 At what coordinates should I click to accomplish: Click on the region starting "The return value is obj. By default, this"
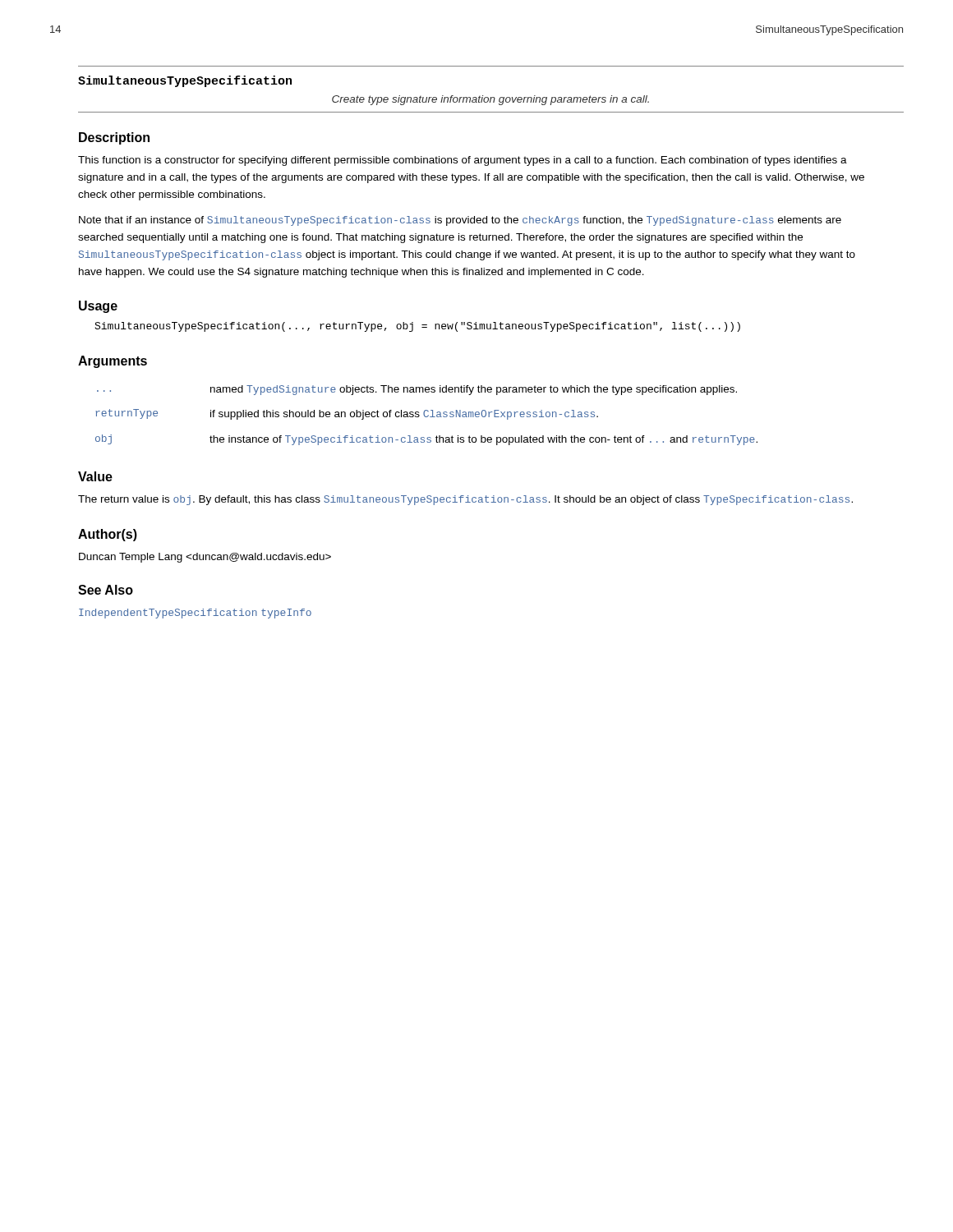click(x=466, y=500)
